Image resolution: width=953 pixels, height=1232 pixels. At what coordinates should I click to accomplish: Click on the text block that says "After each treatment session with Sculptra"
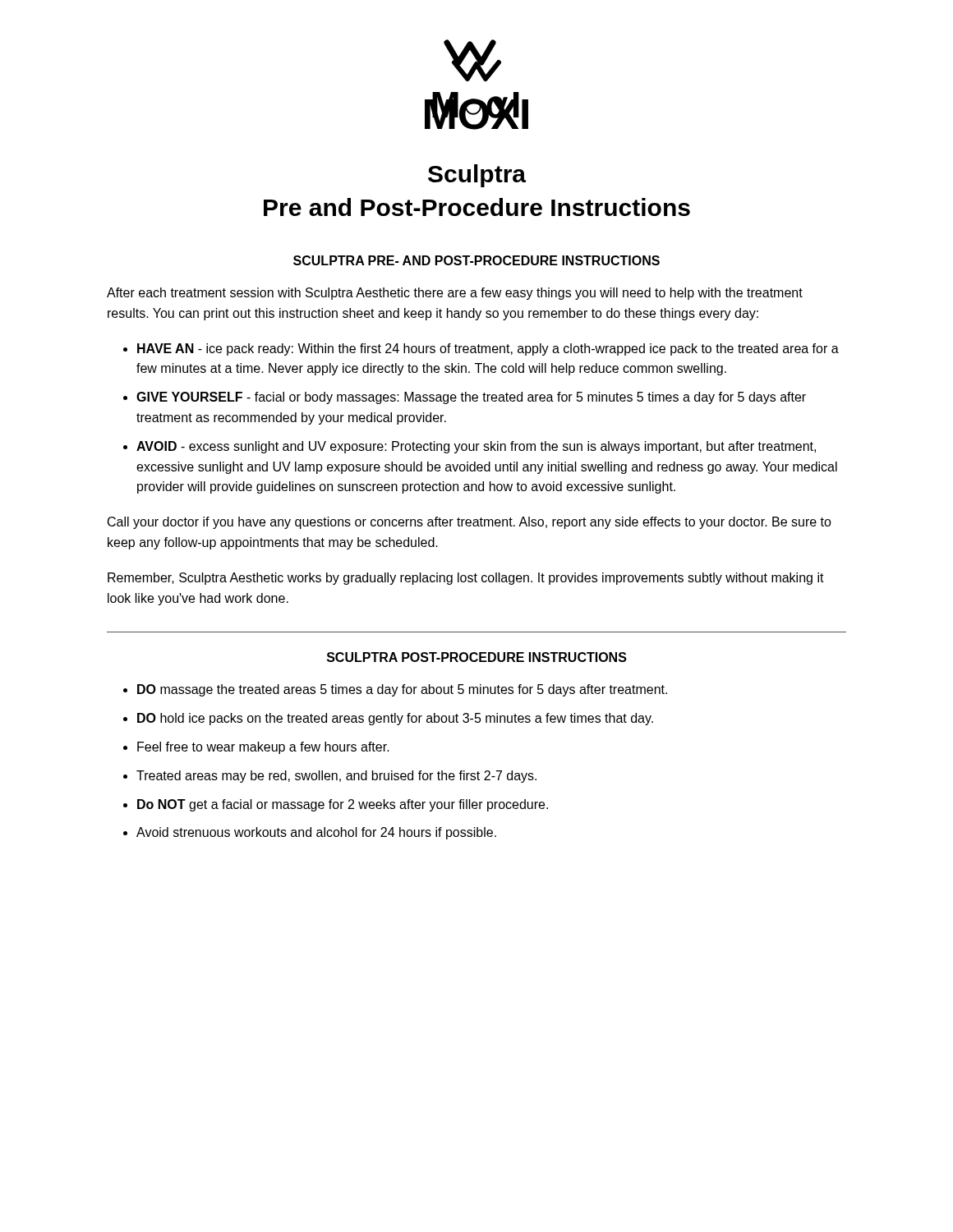(455, 303)
